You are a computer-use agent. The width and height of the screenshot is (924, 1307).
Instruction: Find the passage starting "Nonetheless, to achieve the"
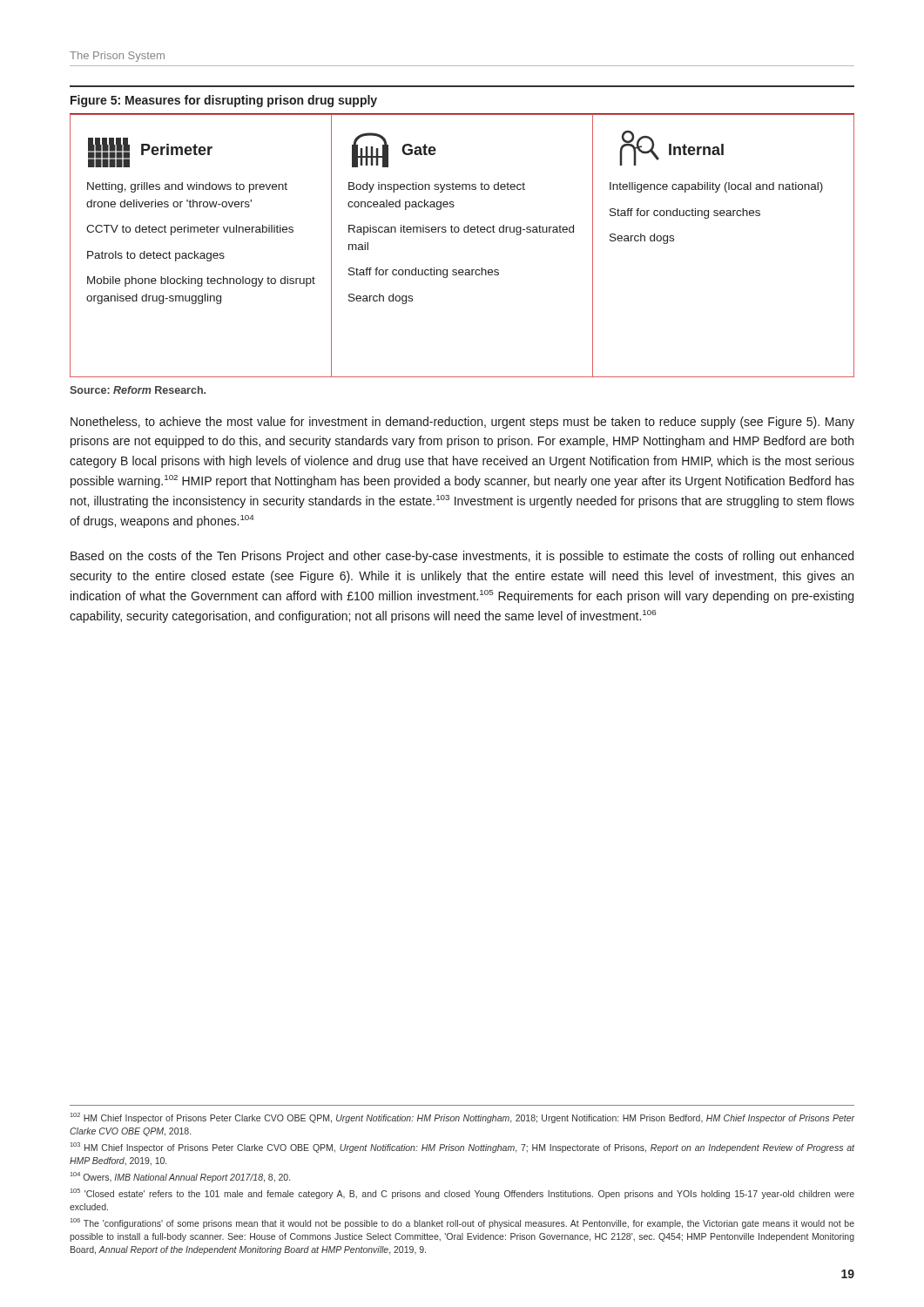click(x=462, y=471)
